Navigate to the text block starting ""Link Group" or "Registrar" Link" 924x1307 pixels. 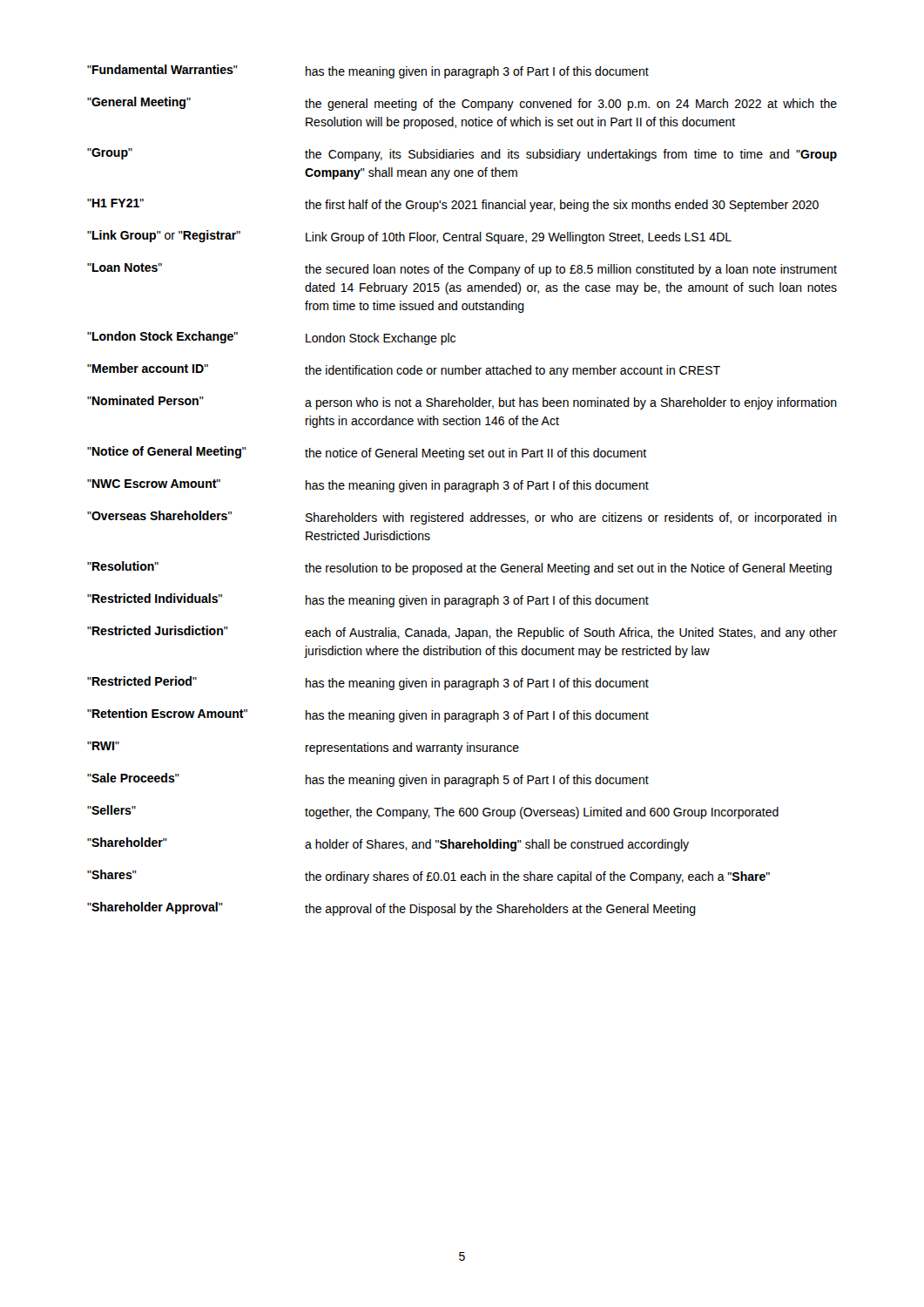(x=462, y=237)
